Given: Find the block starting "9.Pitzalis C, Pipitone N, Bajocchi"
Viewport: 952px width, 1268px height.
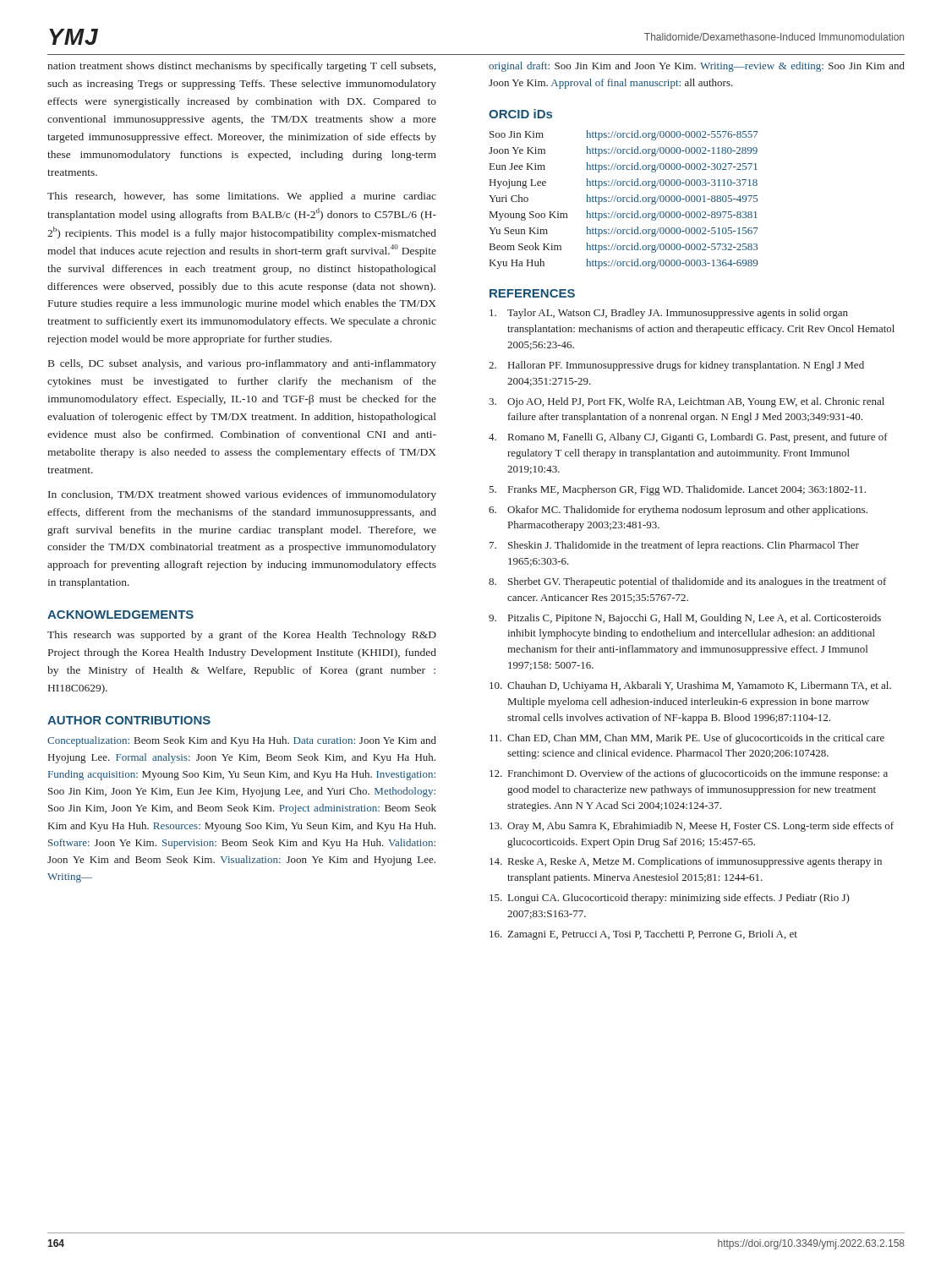Looking at the screenshot, I should 697,642.
